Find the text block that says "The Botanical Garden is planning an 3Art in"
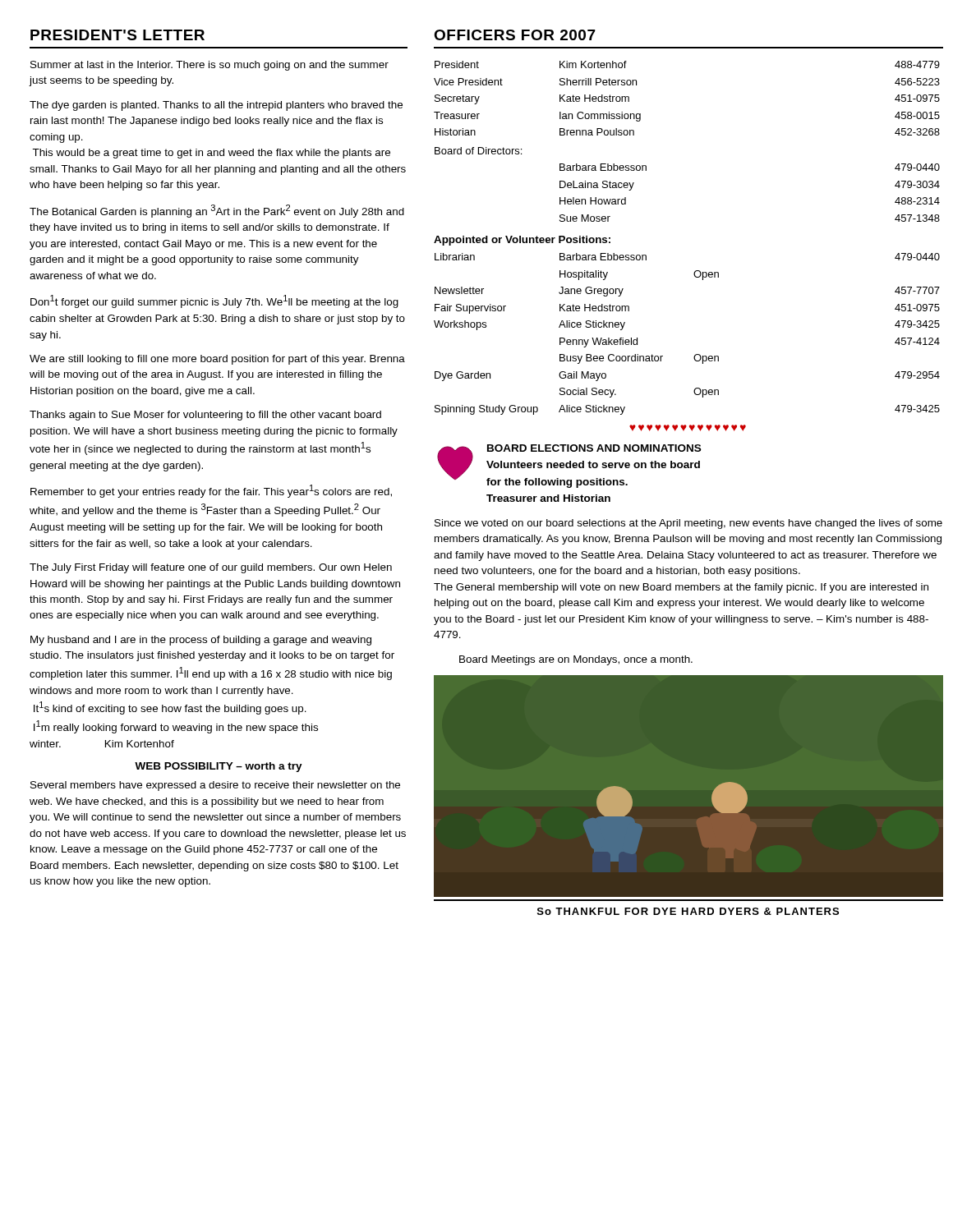The image size is (953, 1232). coord(217,242)
